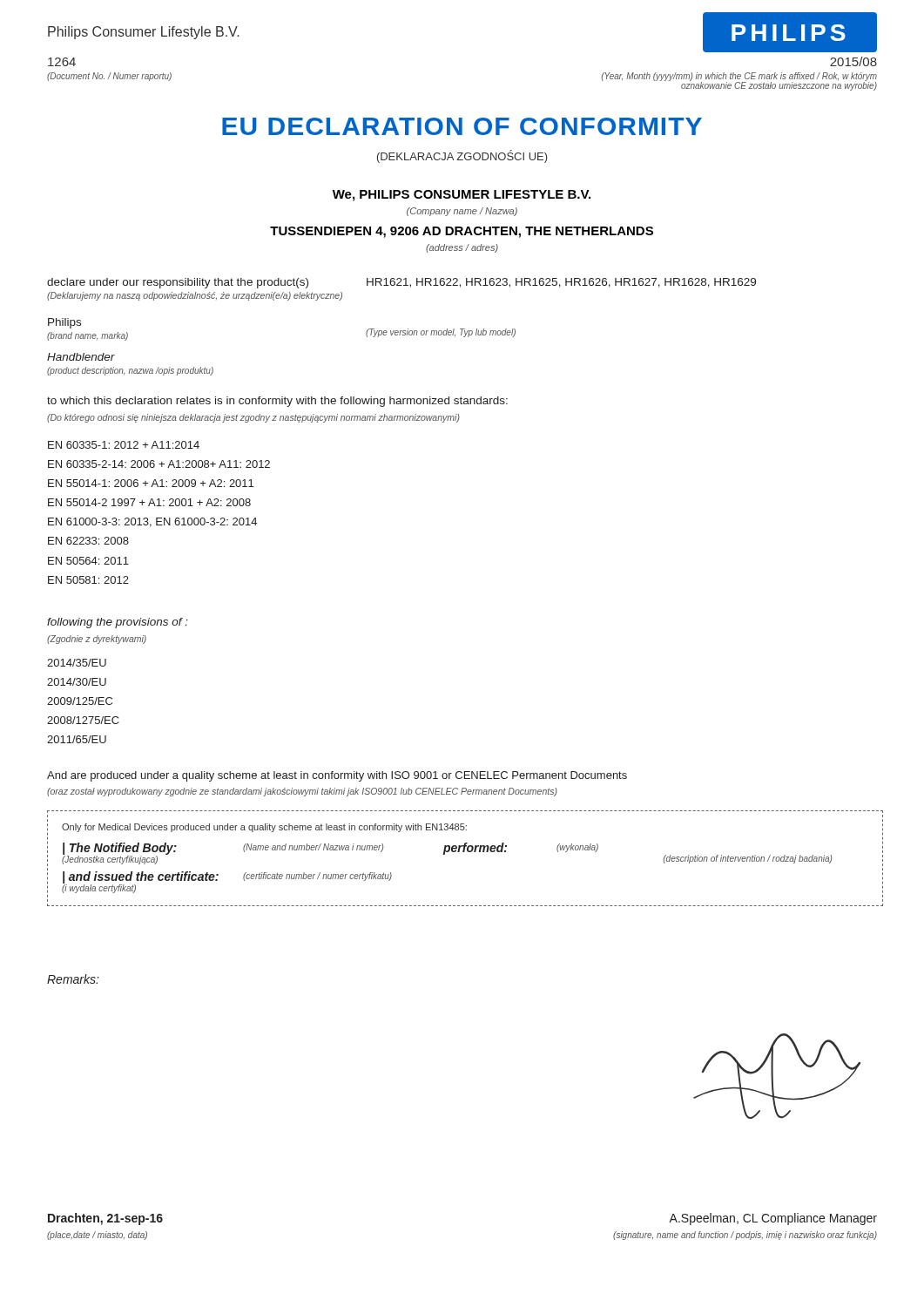
Task: Point to the text block starting "(Company name /"
Action: pyautogui.click(x=462, y=211)
